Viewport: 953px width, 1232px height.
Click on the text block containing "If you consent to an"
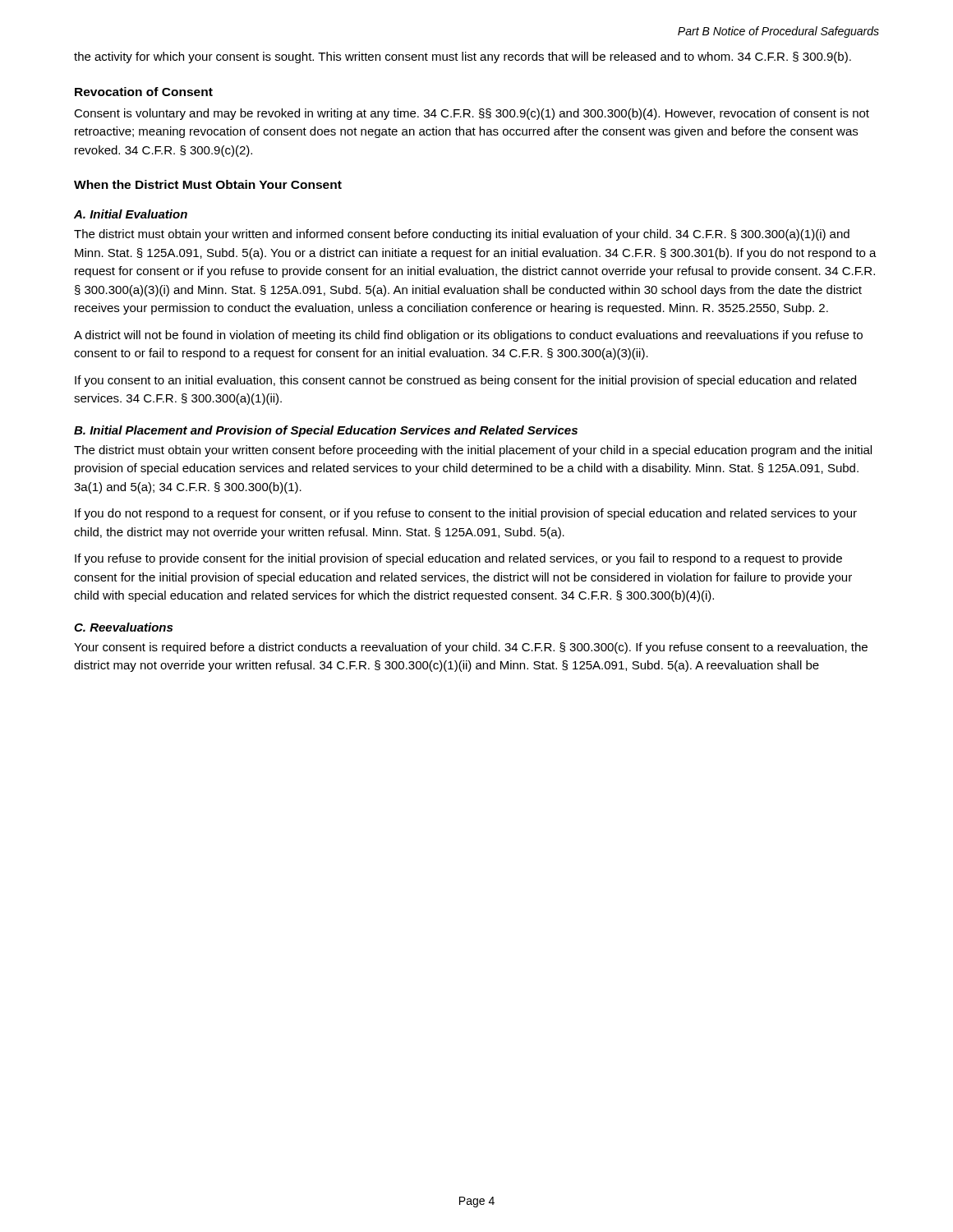point(465,389)
